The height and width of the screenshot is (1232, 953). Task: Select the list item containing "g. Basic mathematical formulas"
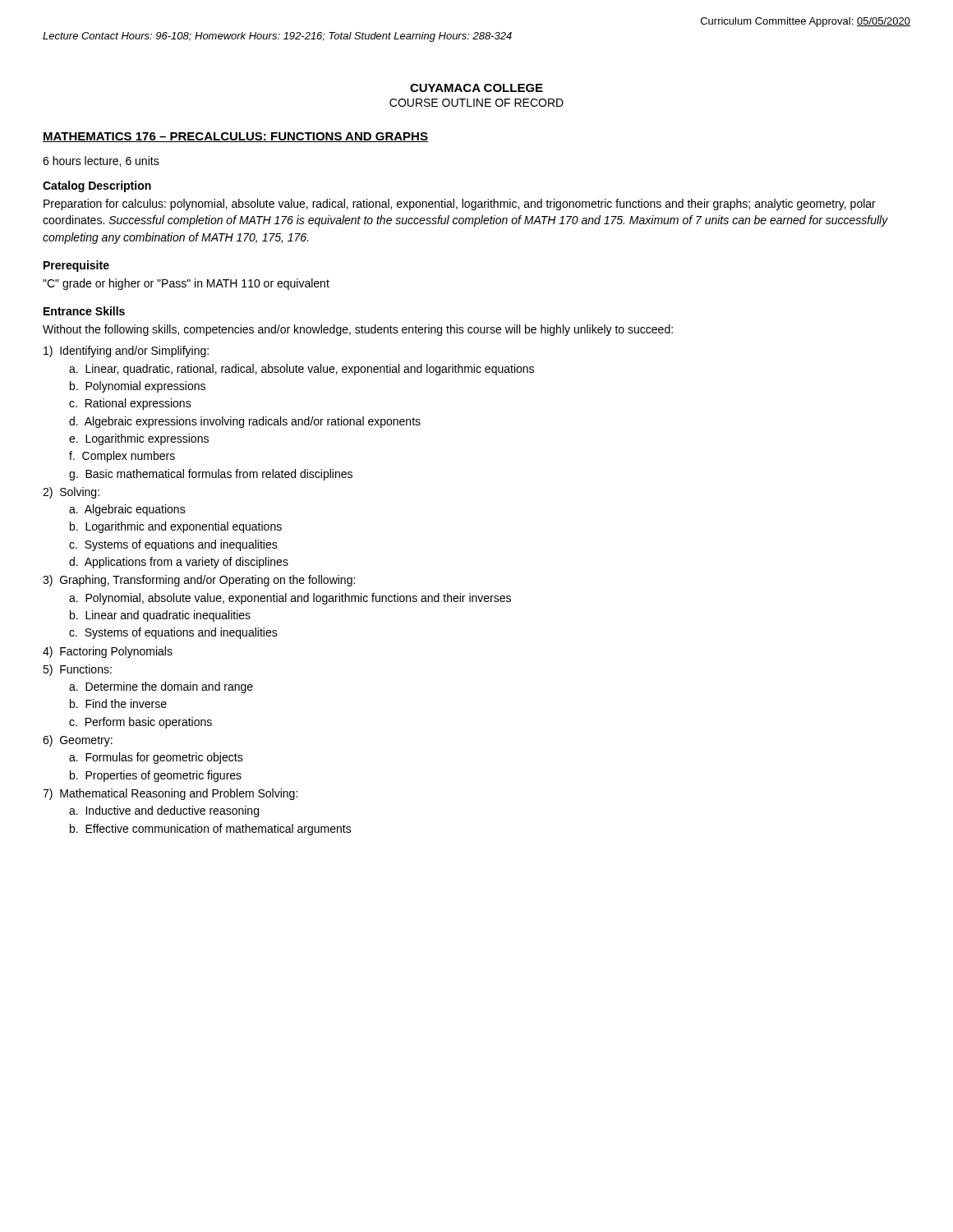point(211,474)
